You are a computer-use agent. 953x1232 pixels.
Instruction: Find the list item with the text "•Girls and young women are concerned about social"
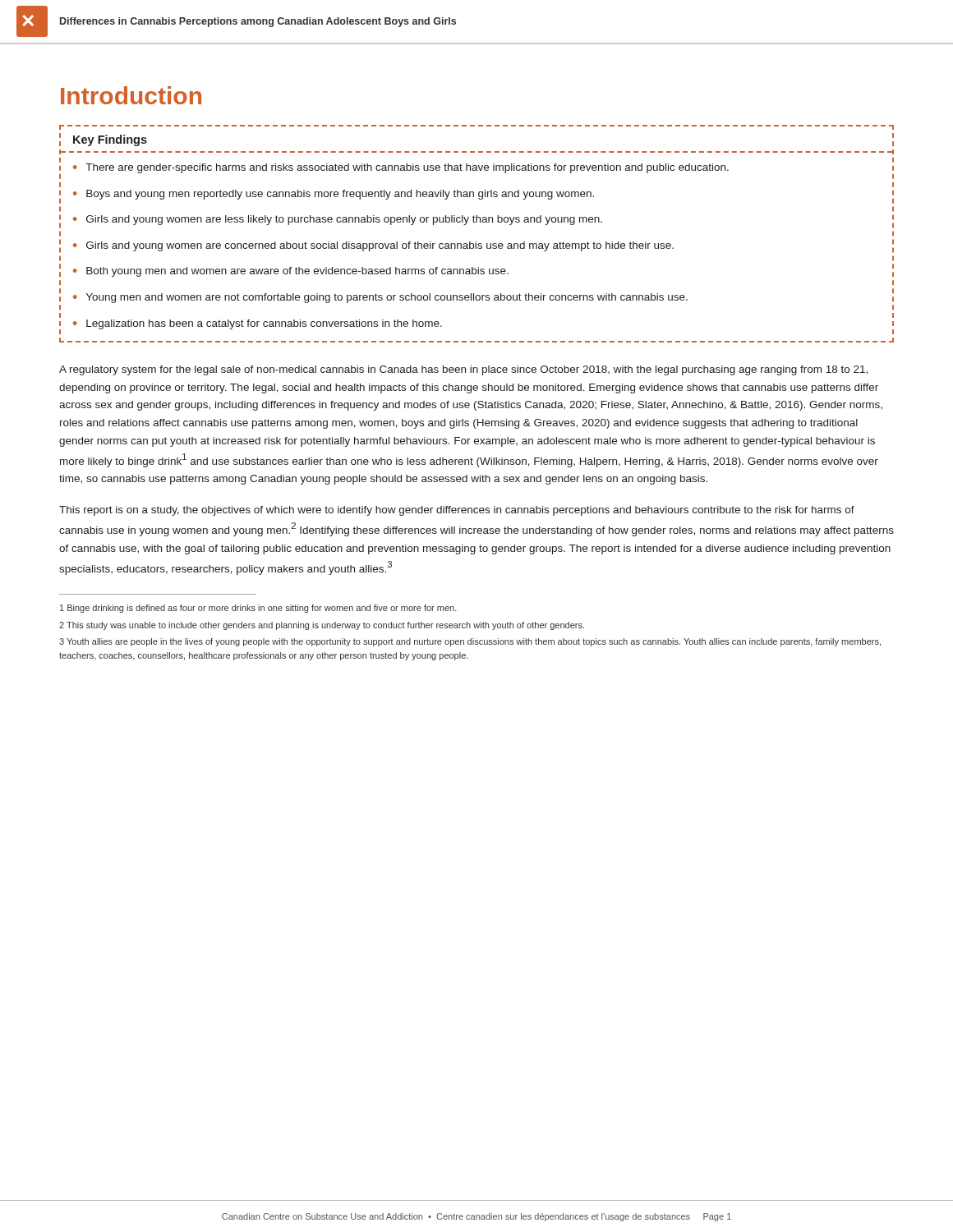pyautogui.click(x=373, y=246)
